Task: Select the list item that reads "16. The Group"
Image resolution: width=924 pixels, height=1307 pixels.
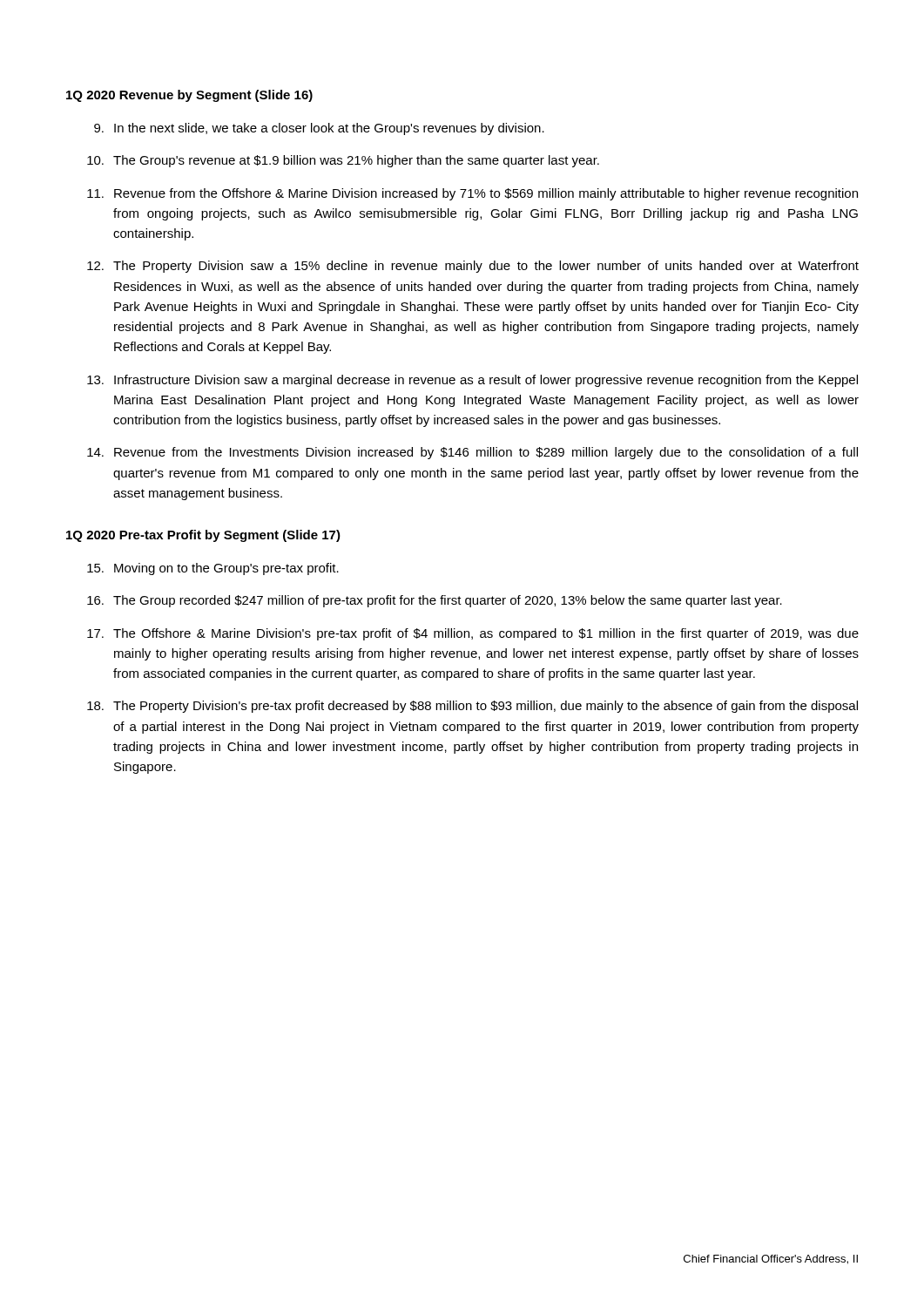Action: (462, 600)
